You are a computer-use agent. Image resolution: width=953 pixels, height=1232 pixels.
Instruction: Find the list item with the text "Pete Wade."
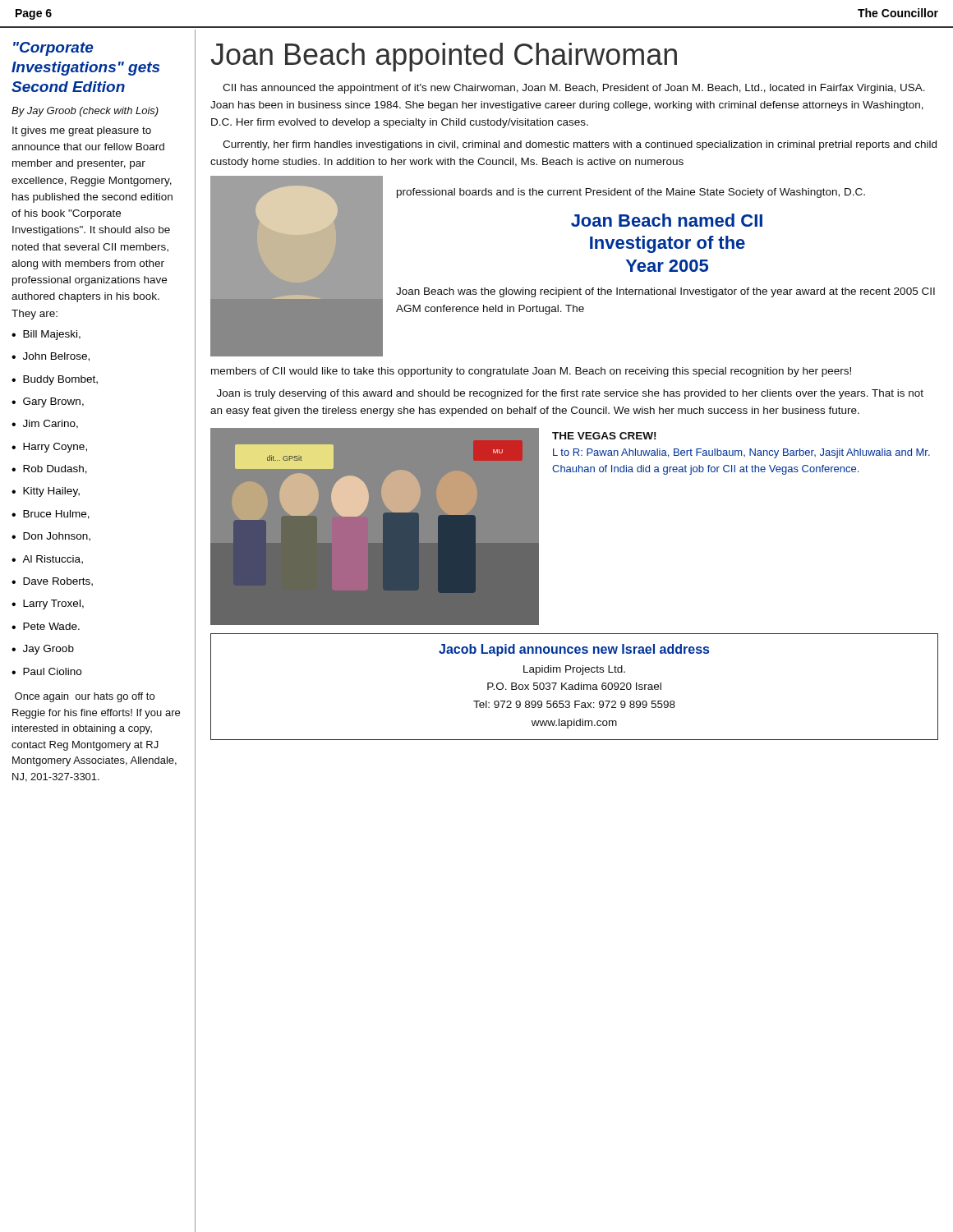point(51,626)
